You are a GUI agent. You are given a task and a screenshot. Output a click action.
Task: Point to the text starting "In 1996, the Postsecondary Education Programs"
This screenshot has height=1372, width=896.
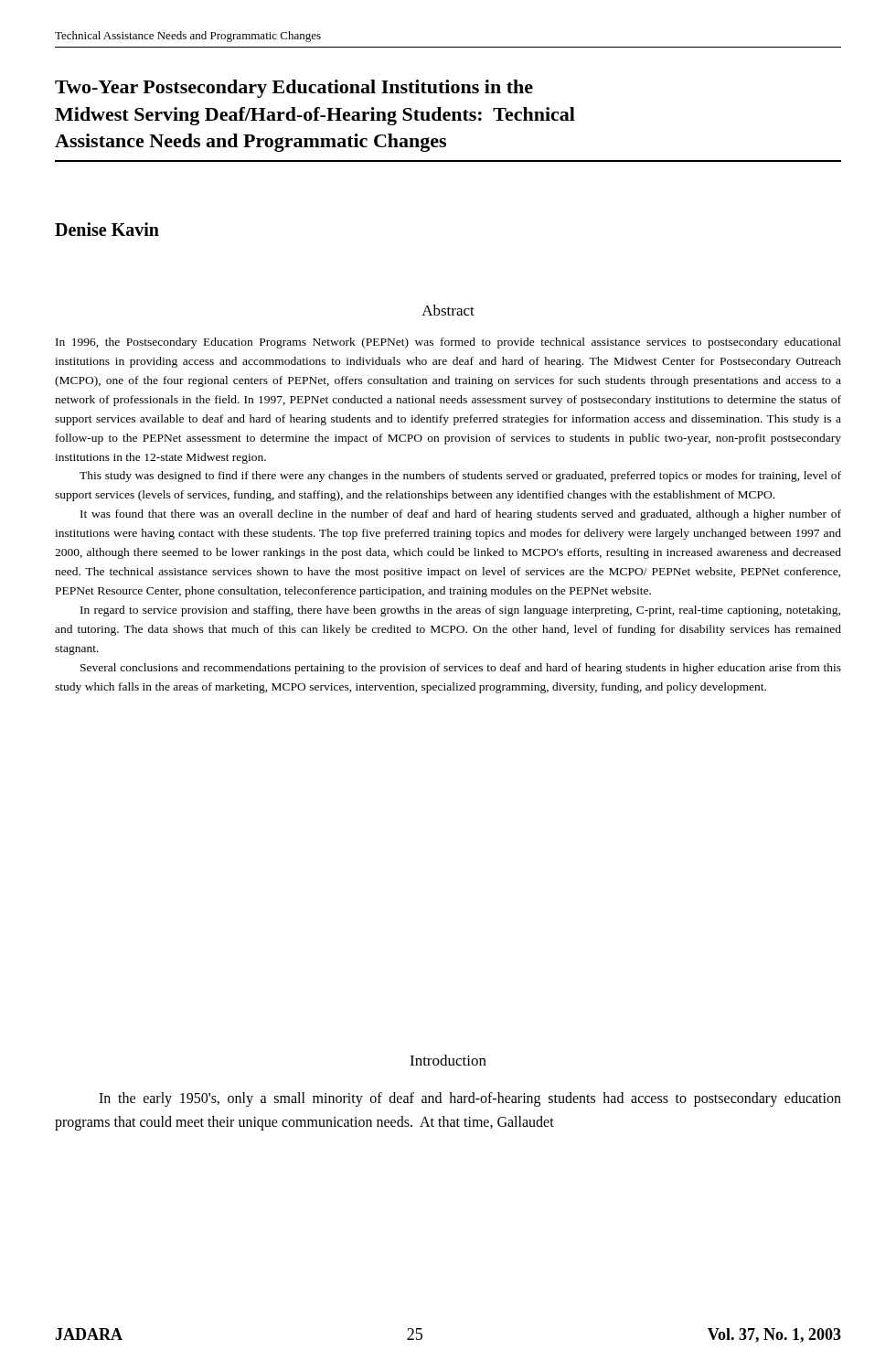click(448, 399)
